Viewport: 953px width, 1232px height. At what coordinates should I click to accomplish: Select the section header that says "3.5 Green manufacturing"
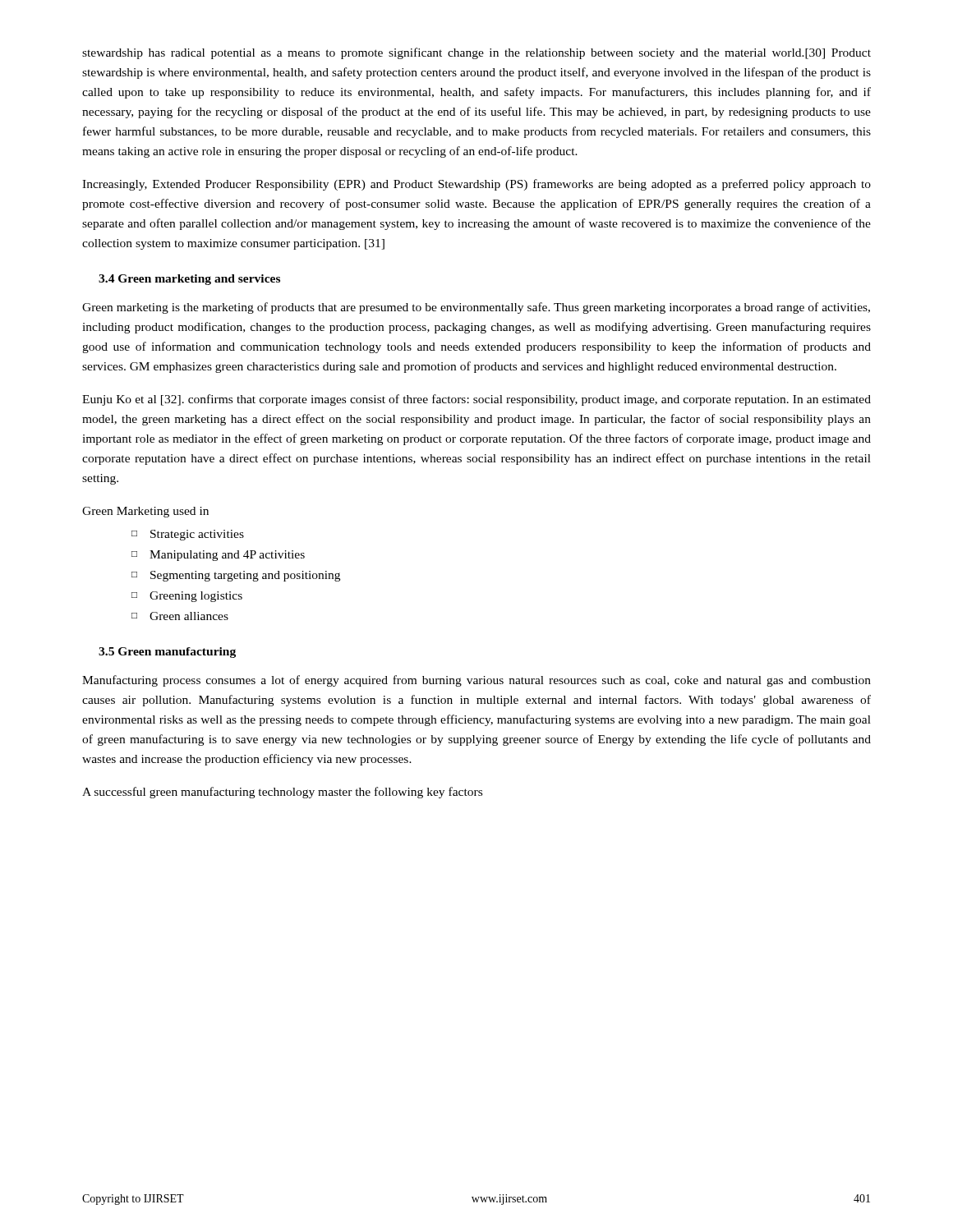click(x=167, y=653)
